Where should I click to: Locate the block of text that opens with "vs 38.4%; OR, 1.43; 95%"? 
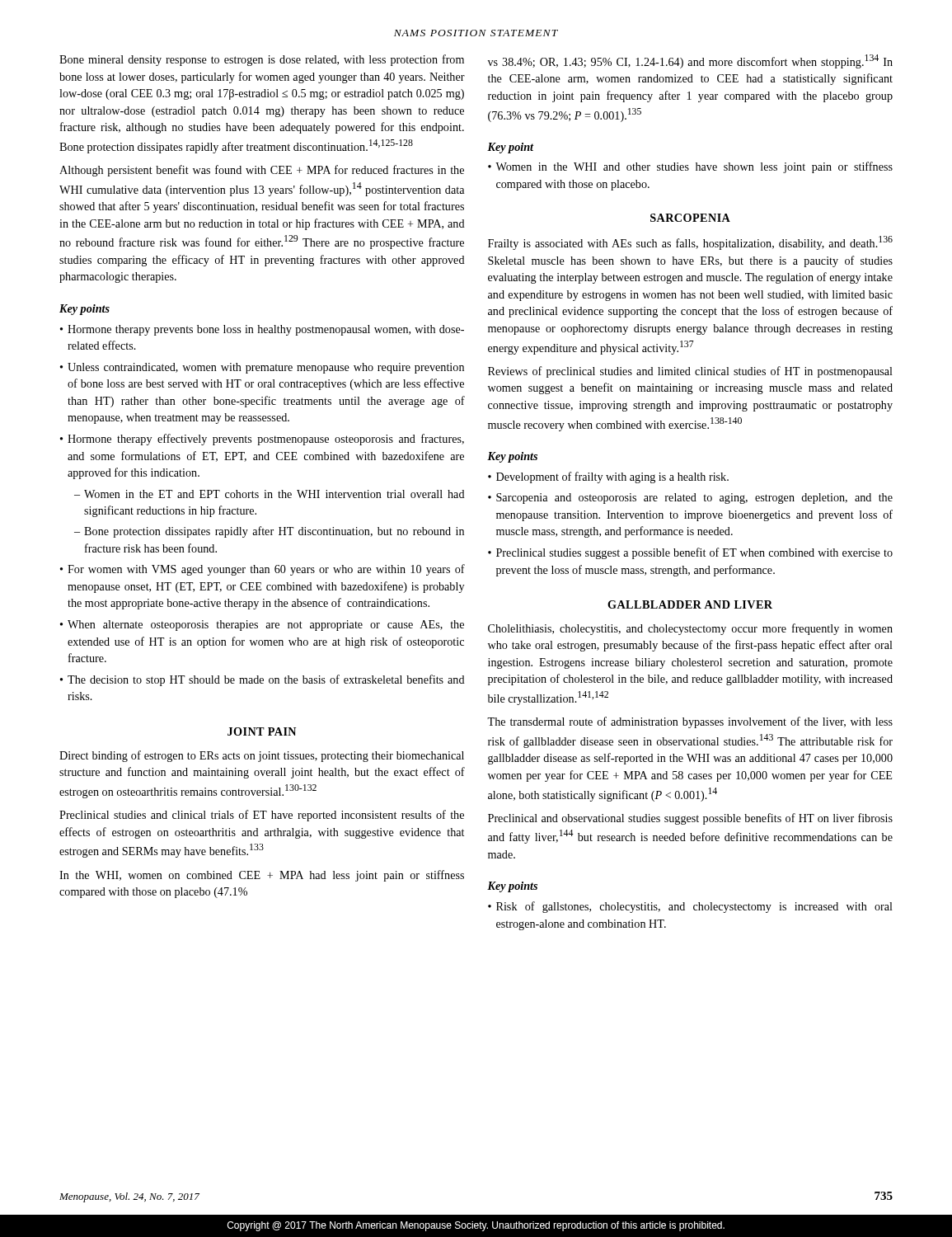pos(690,87)
